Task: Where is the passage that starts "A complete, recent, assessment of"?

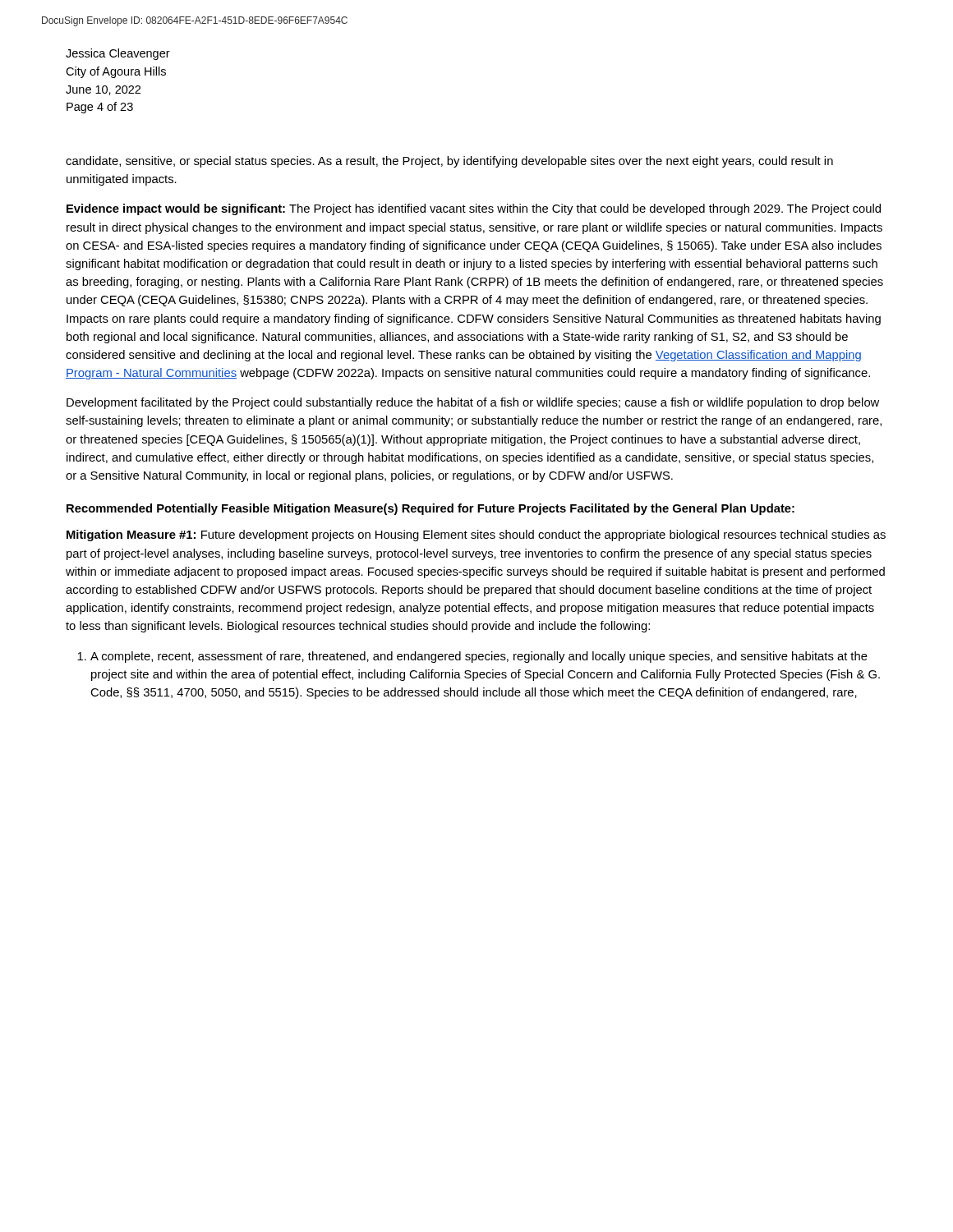Action: (486, 674)
